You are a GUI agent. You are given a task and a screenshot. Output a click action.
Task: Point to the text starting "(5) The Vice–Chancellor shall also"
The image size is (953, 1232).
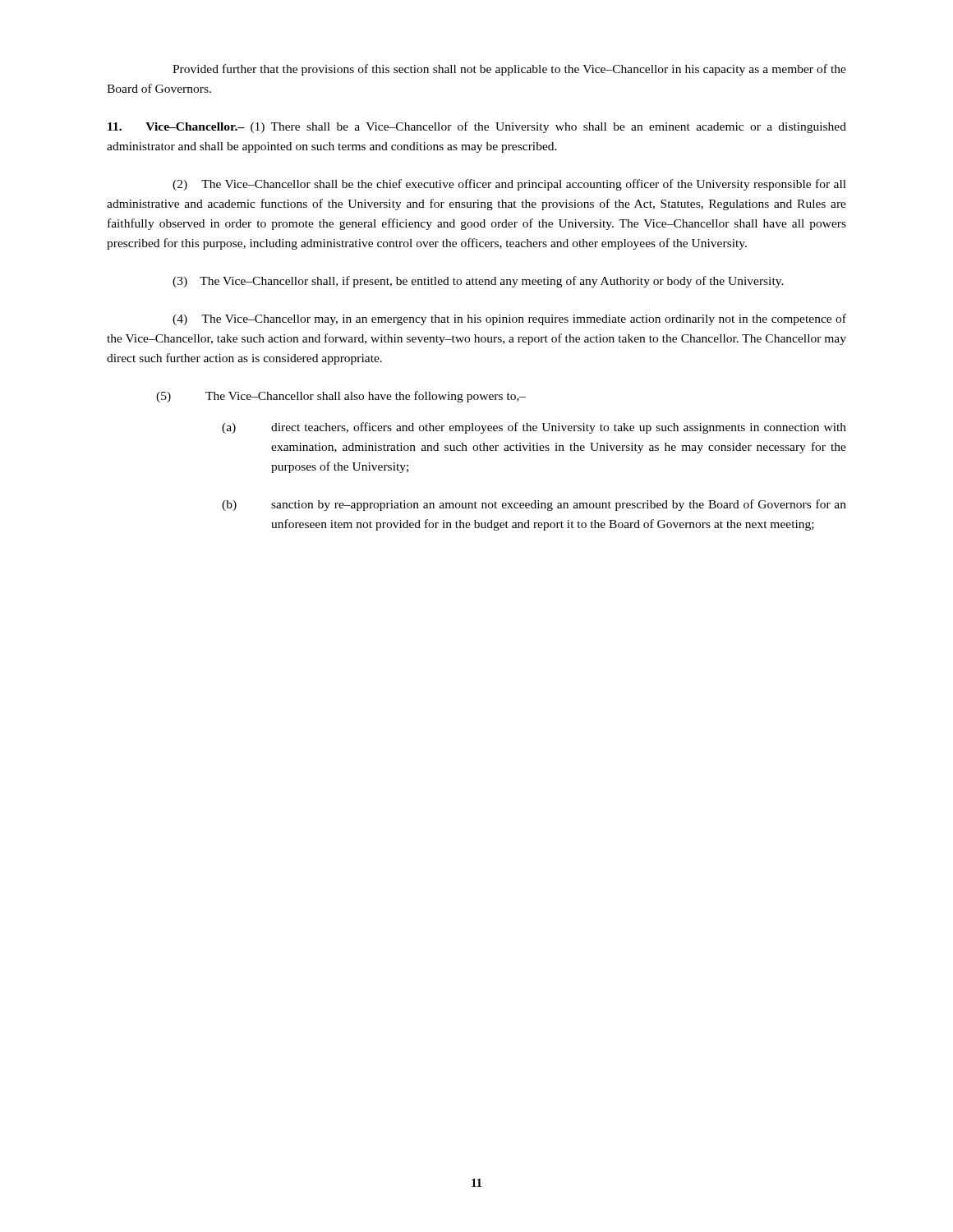point(501,396)
